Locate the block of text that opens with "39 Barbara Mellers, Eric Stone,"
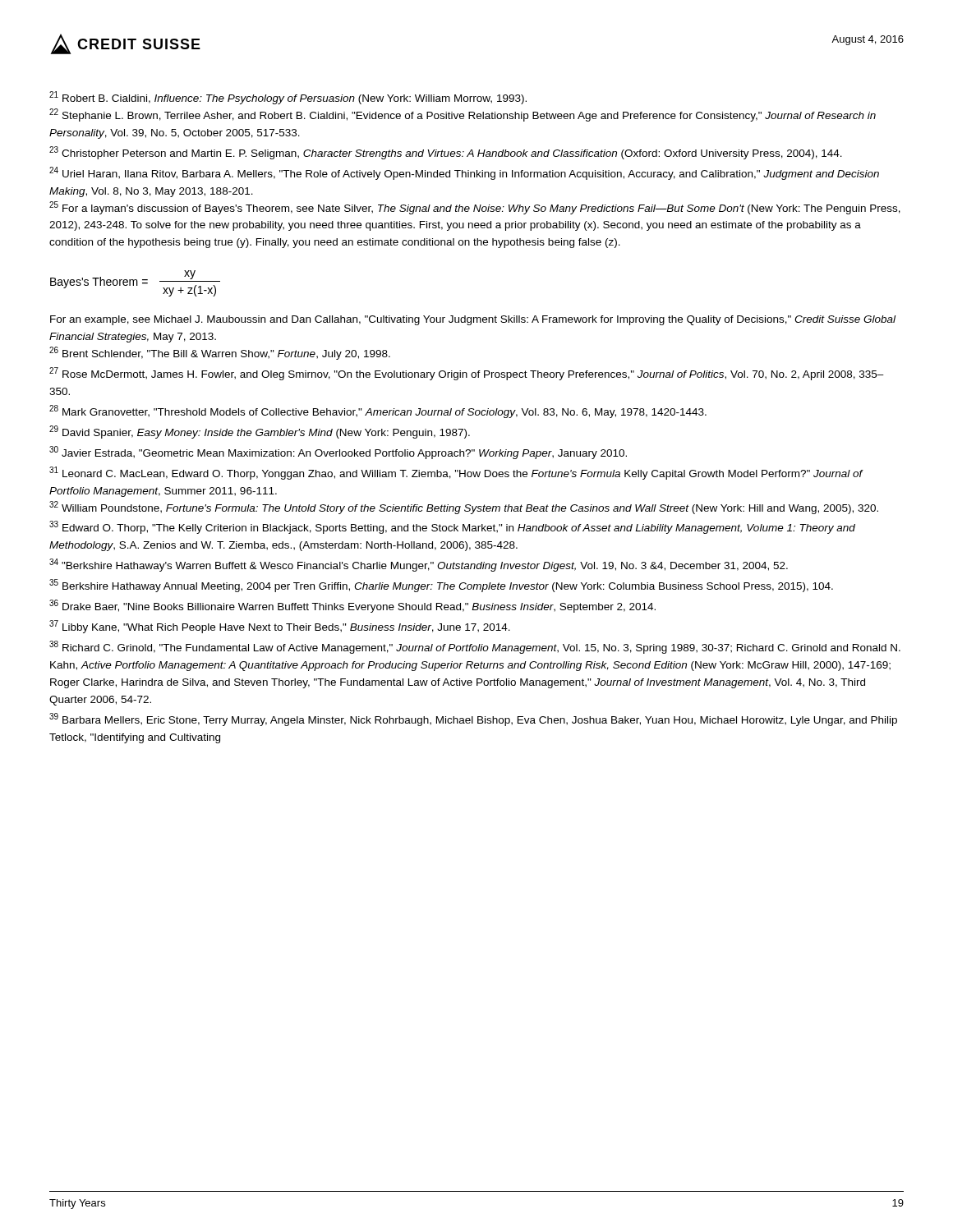953x1232 pixels. 473,727
